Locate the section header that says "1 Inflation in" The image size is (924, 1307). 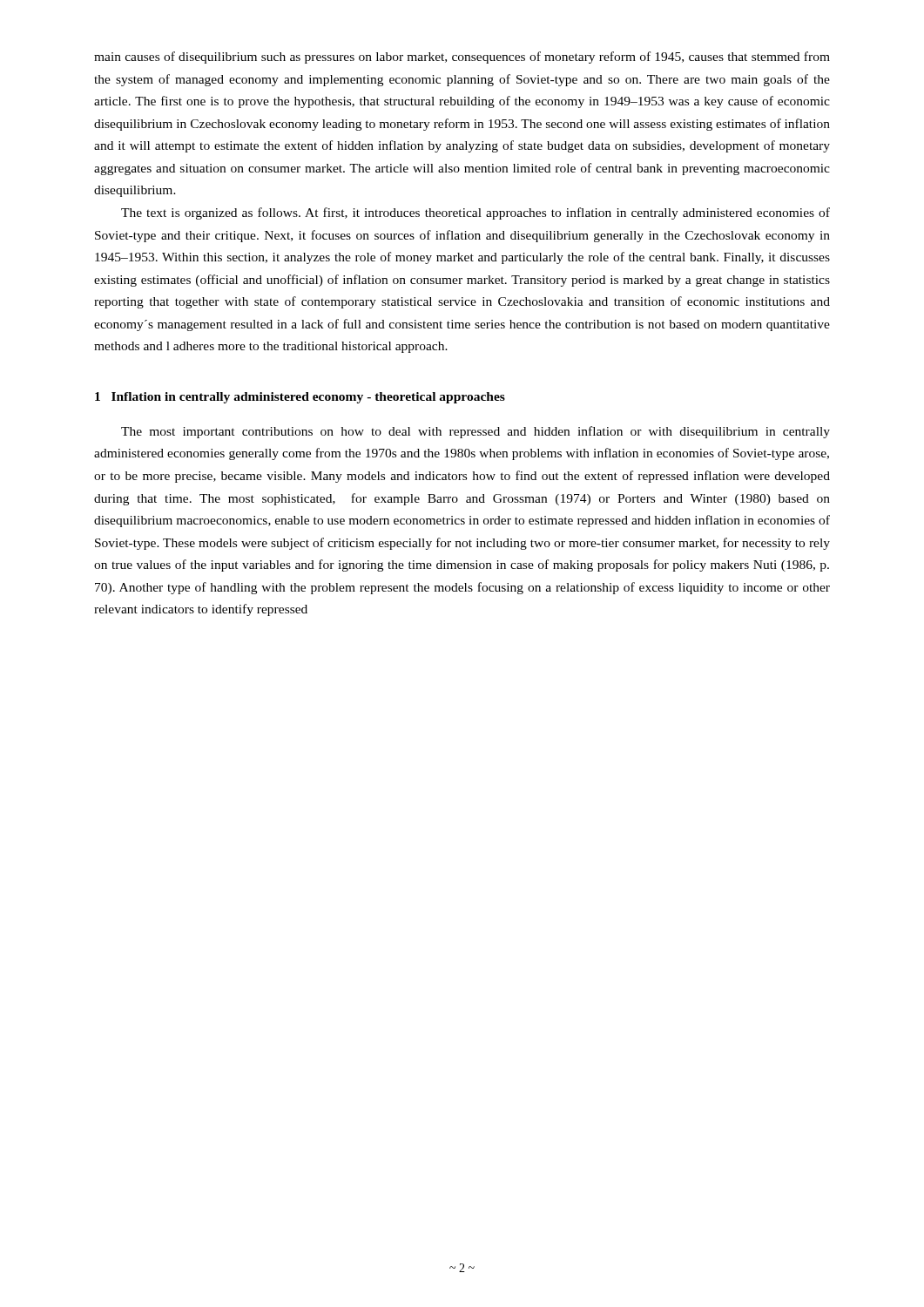300,396
